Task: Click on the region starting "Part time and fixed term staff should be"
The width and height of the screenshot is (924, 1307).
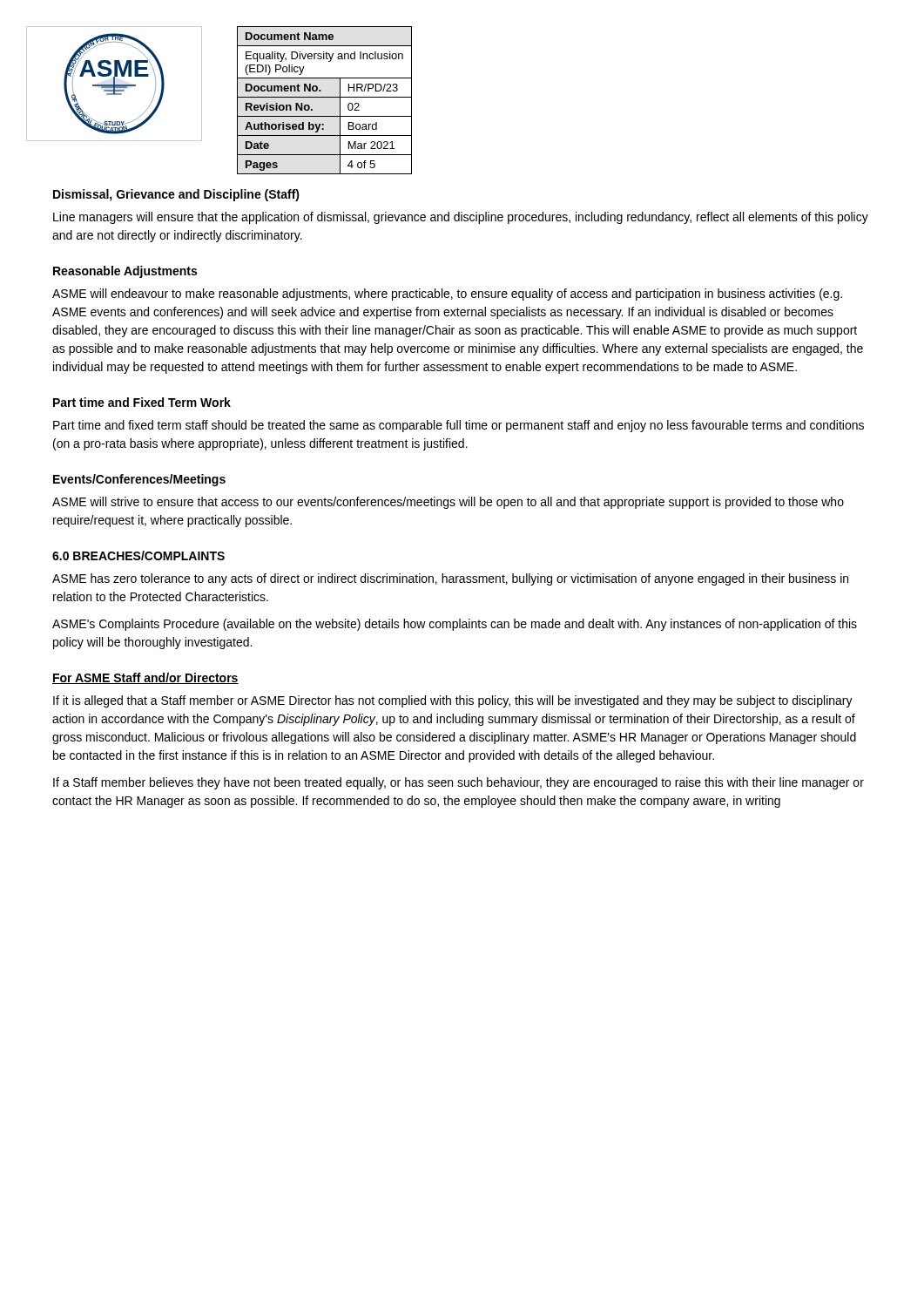Action: (458, 434)
